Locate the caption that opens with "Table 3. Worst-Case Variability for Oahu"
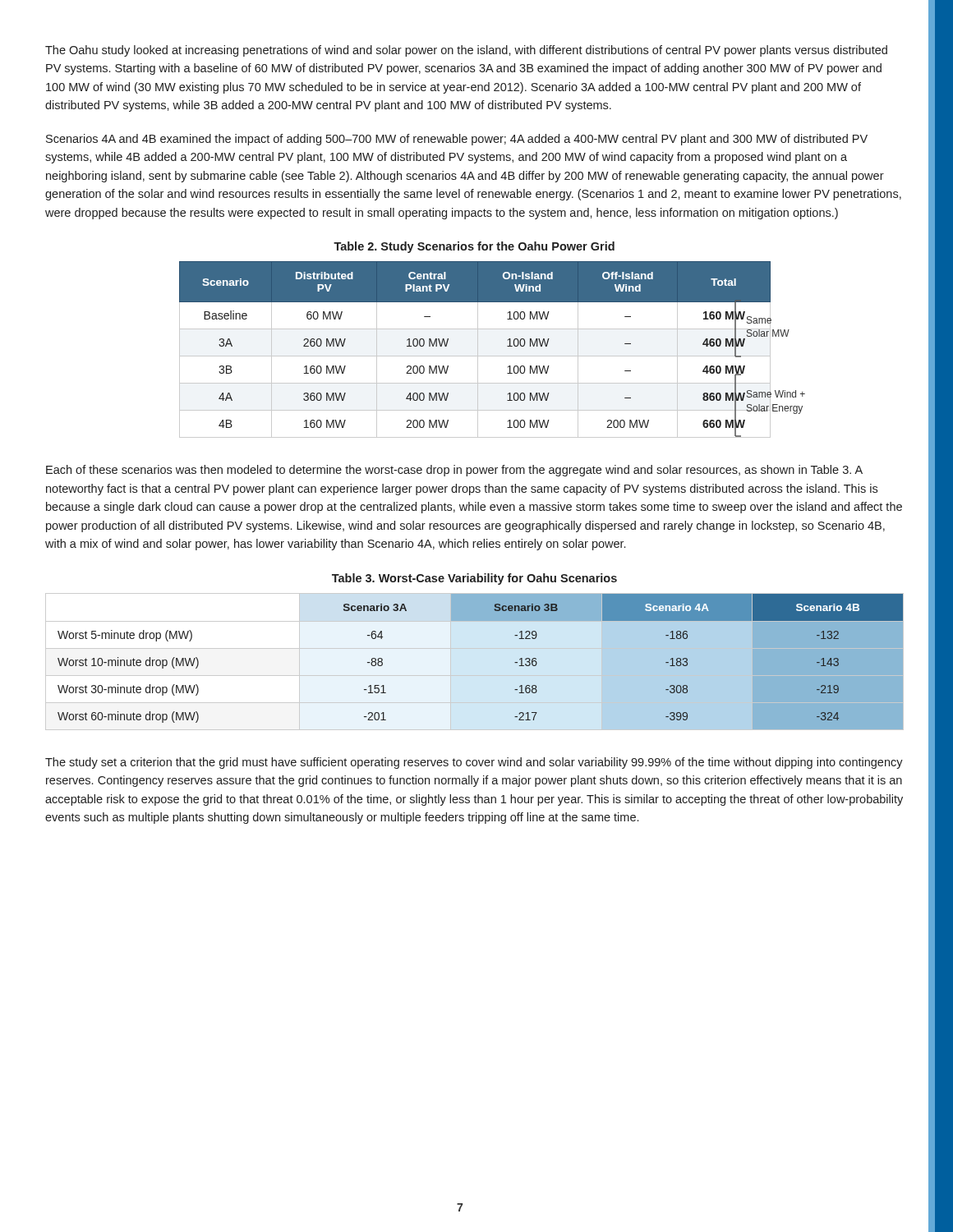 tap(474, 578)
